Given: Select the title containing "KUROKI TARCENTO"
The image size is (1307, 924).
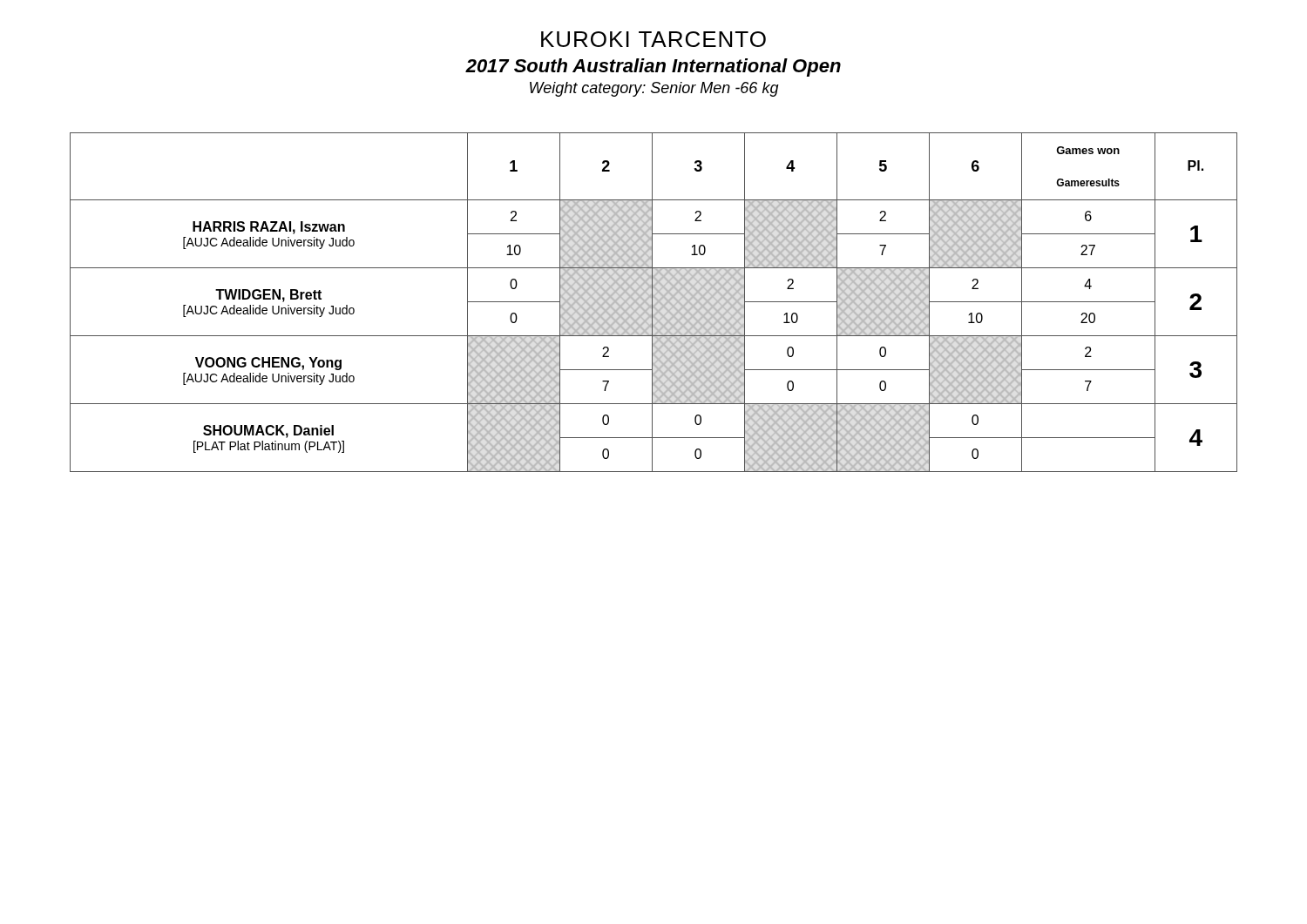Looking at the screenshot, I should pos(653,39).
